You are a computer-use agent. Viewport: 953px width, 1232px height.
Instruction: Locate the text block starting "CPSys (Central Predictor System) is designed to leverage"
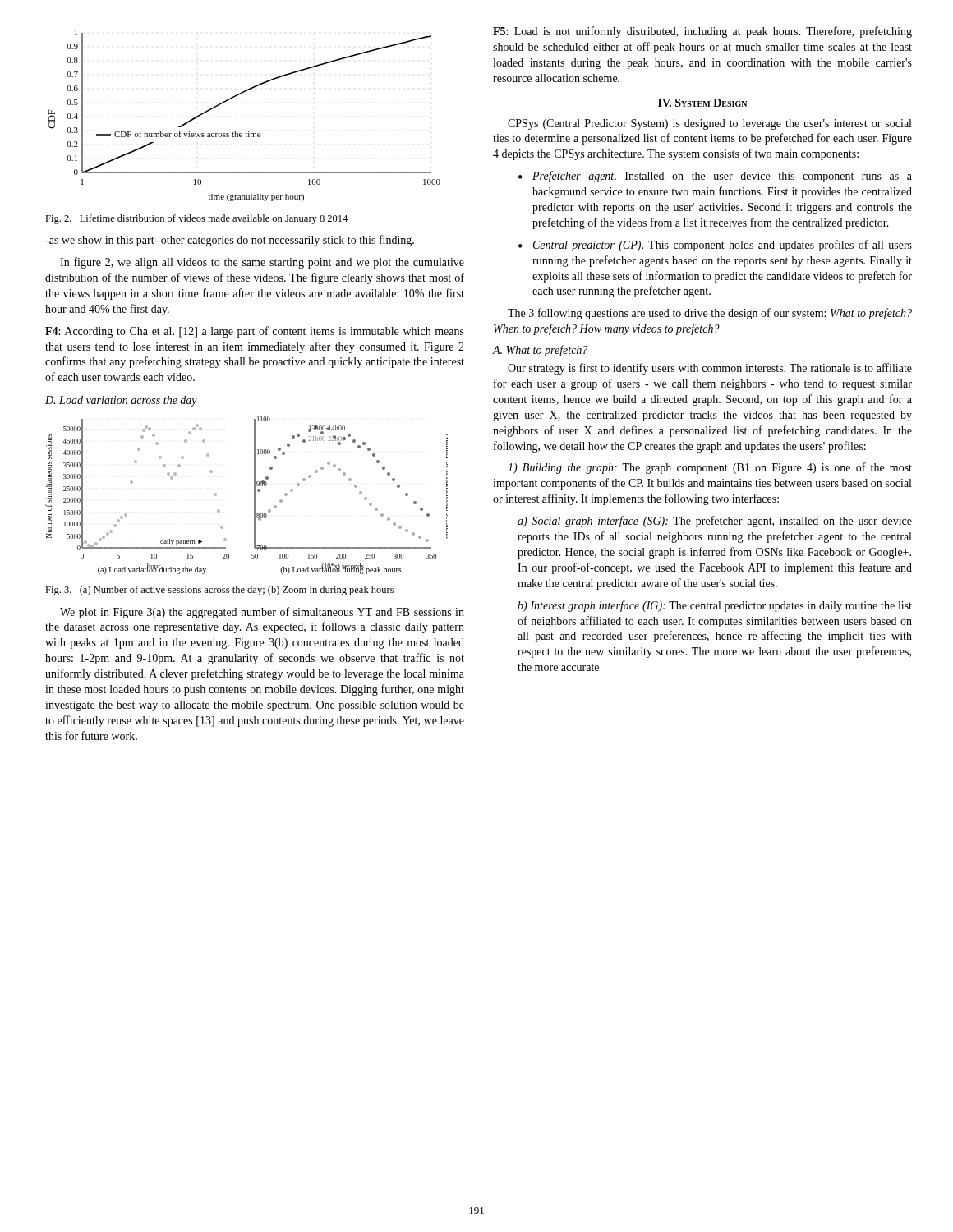702,140
